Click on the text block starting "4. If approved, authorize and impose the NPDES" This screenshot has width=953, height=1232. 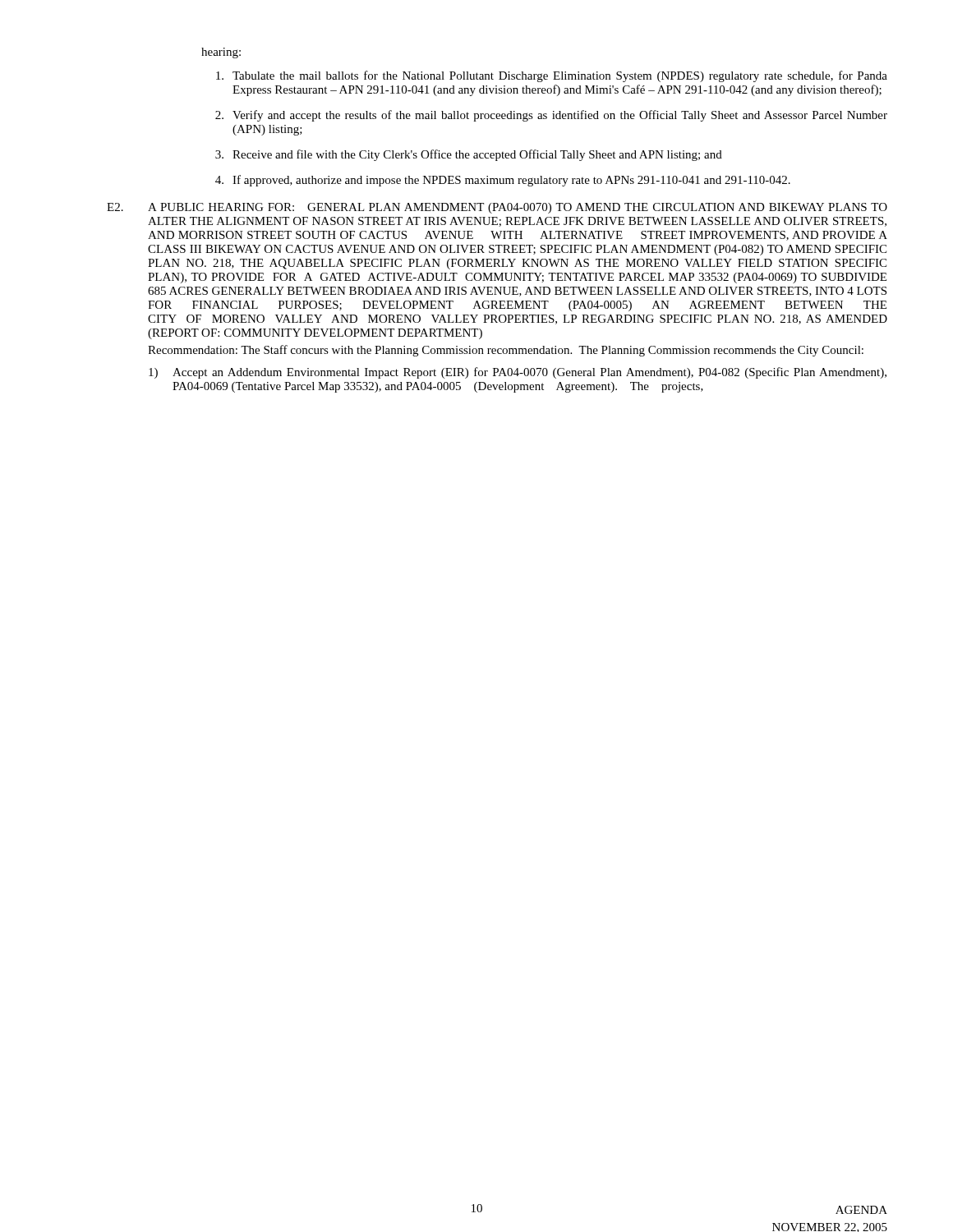click(544, 180)
